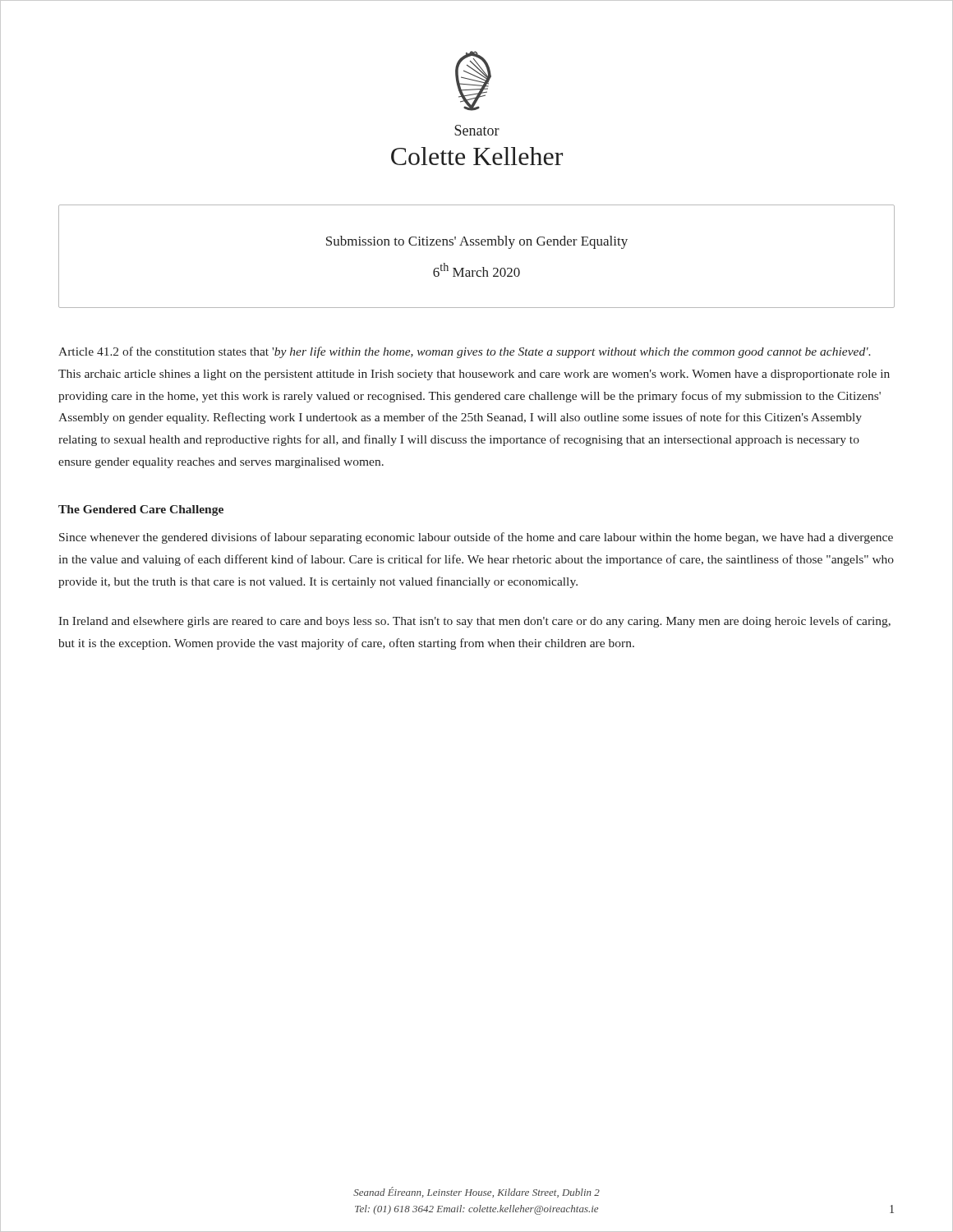
Task: Click on the text block containing "Since whenever the"
Action: coord(476,559)
